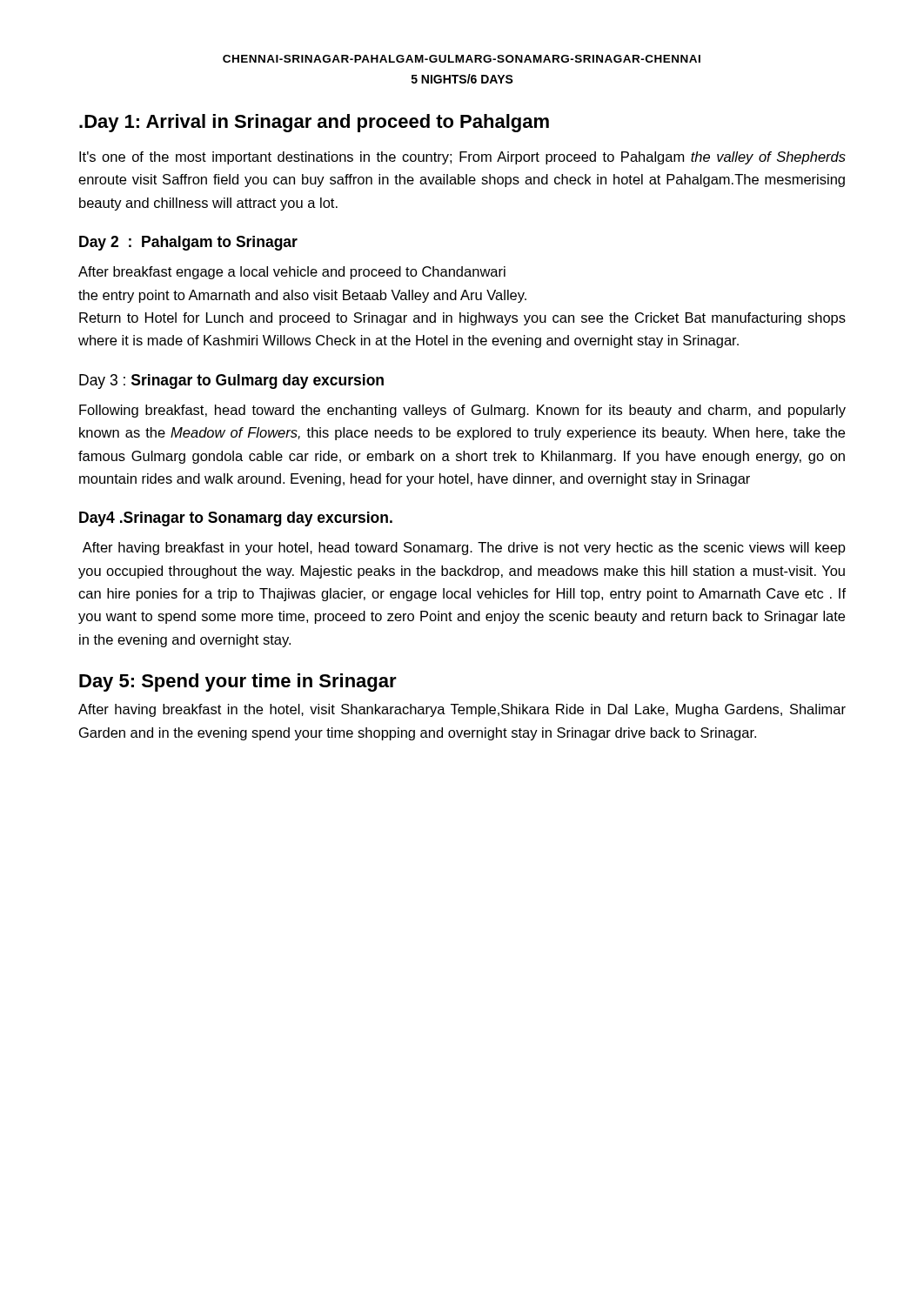Click on the text block with the text "After having breakfast in your hotel, head"
The width and height of the screenshot is (924, 1305).
[x=462, y=593]
